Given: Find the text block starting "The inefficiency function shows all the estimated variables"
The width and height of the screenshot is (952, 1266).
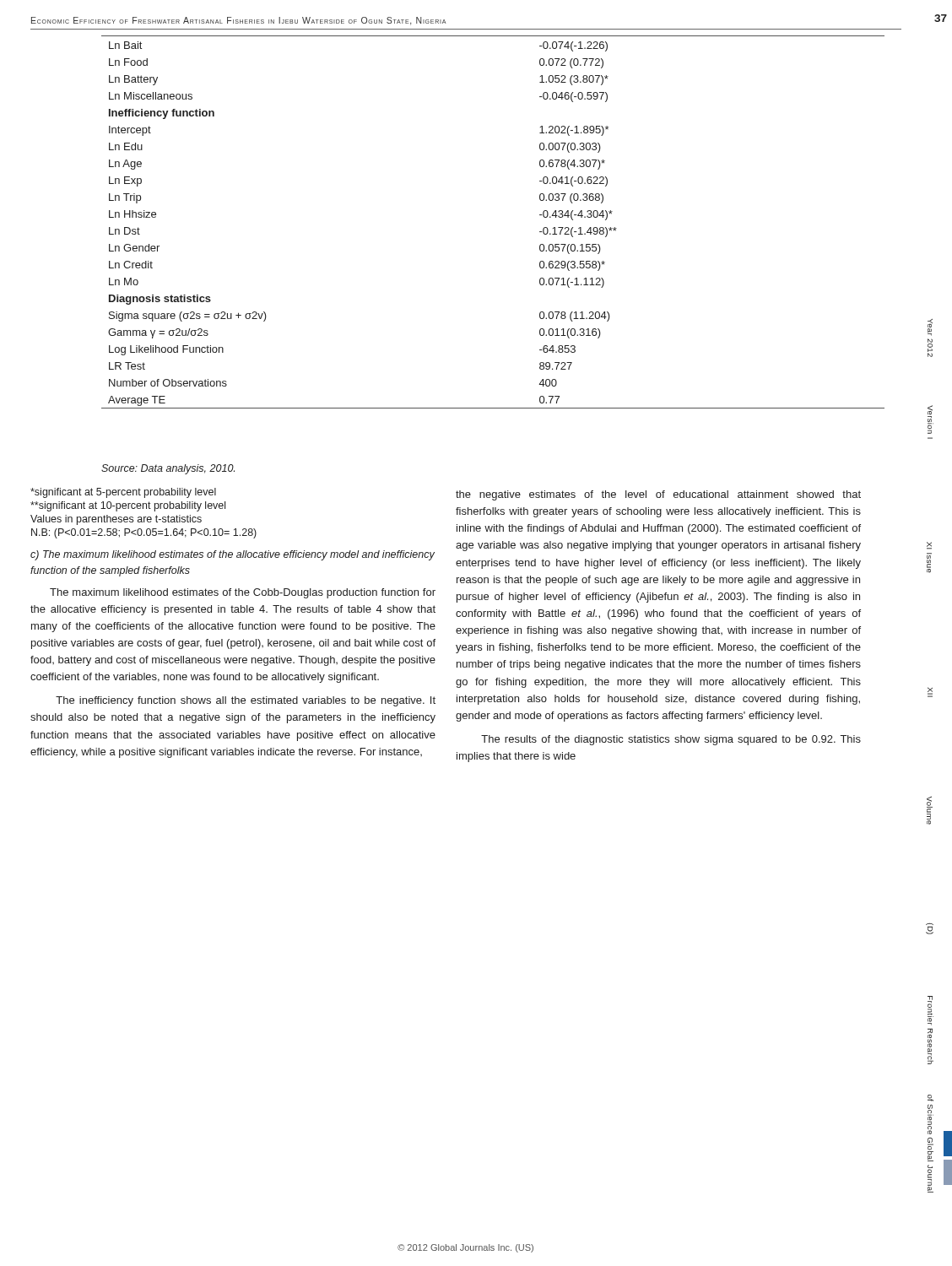Looking at the screenshot, I should point(233,726).
